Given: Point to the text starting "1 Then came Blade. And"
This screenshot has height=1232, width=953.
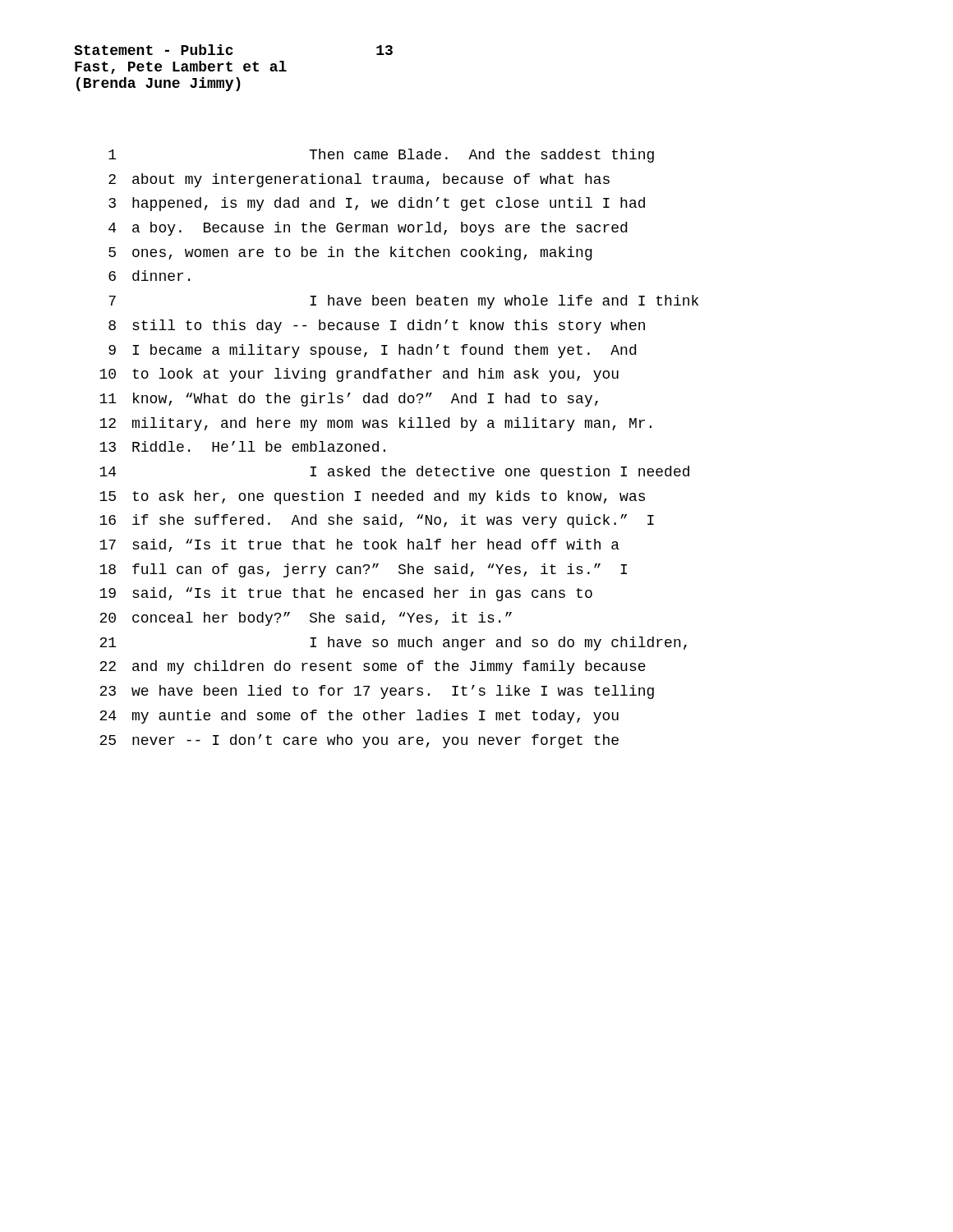Looking at the screenshot, I should coord(381,156).
